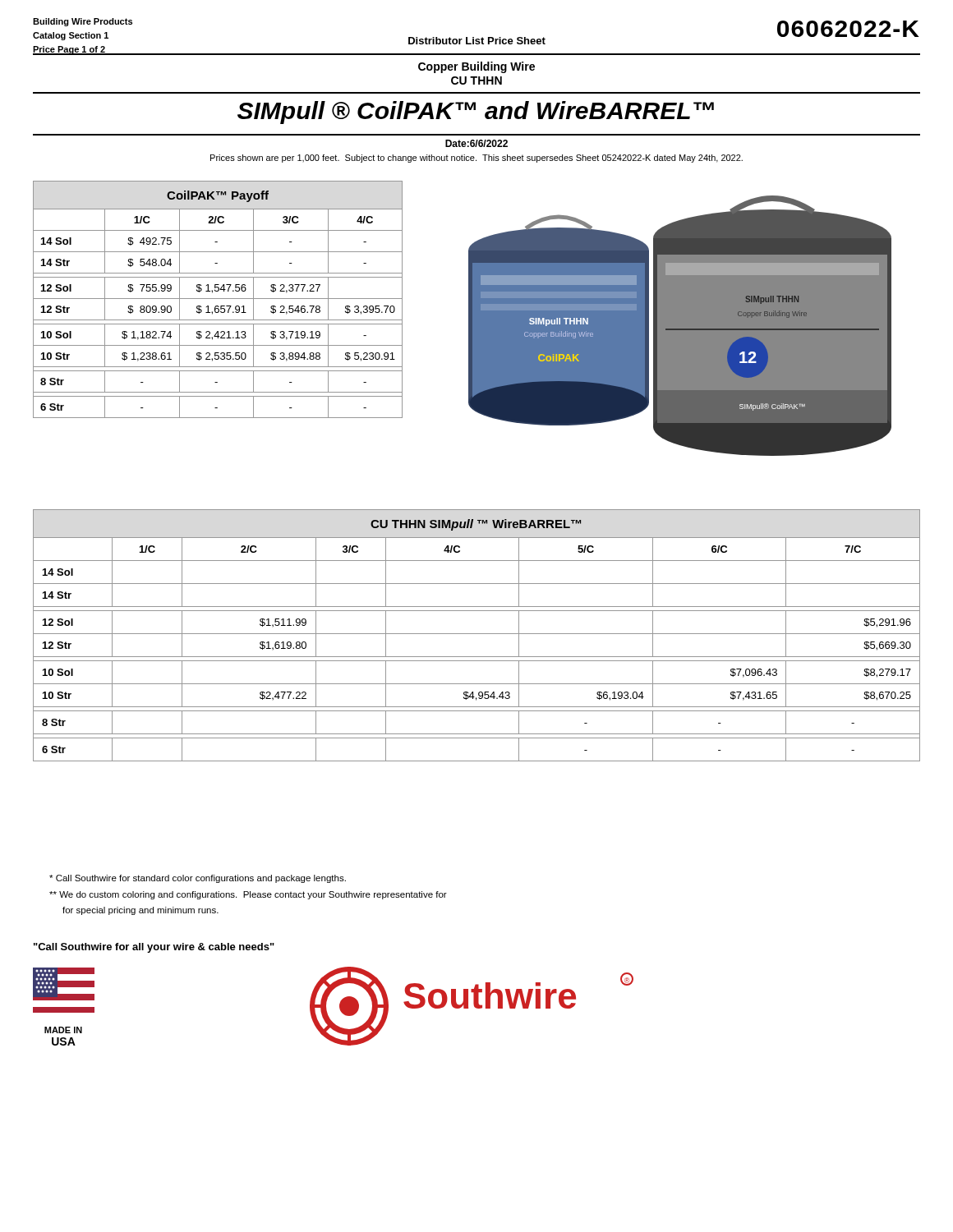Image resolution: width=953 pixels, height=1232 pixels.
Task: Point to the region starting ""Call Southwire for all your wire & cable"
Action: [x=154, y=947]
